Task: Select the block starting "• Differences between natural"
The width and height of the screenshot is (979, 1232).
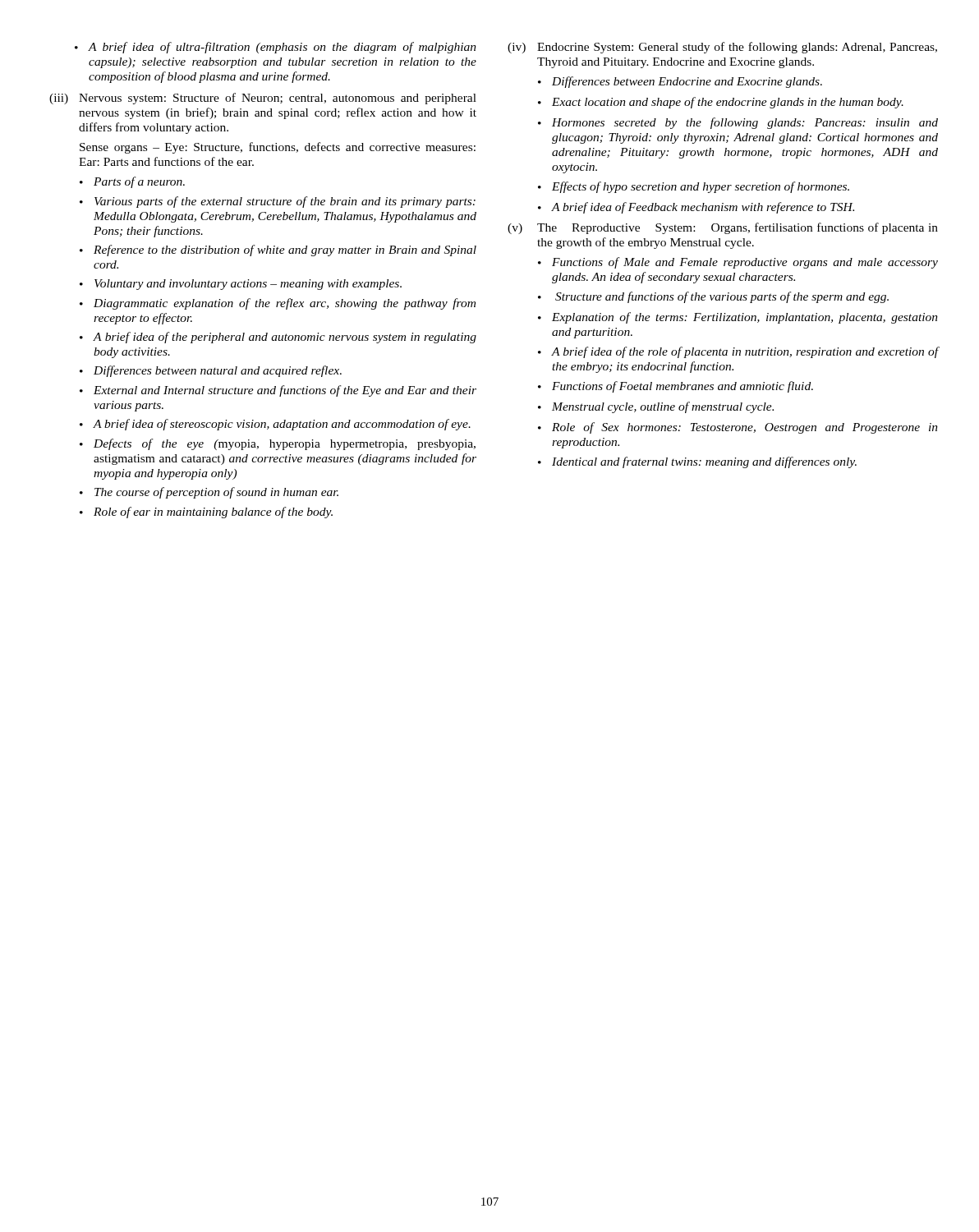Action: [278, 371]
